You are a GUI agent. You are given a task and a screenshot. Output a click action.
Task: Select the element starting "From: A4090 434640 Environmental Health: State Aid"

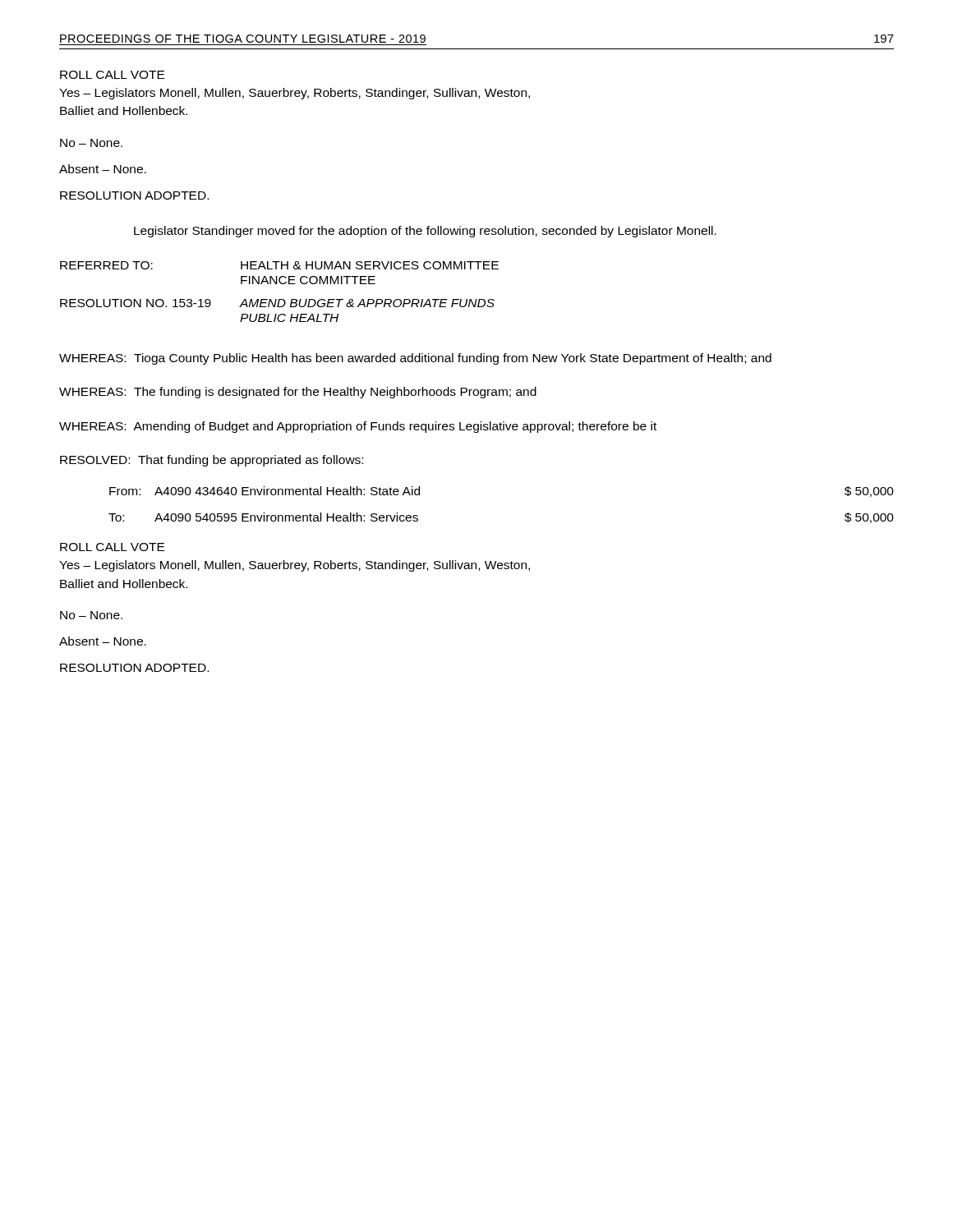pos(122,492)
